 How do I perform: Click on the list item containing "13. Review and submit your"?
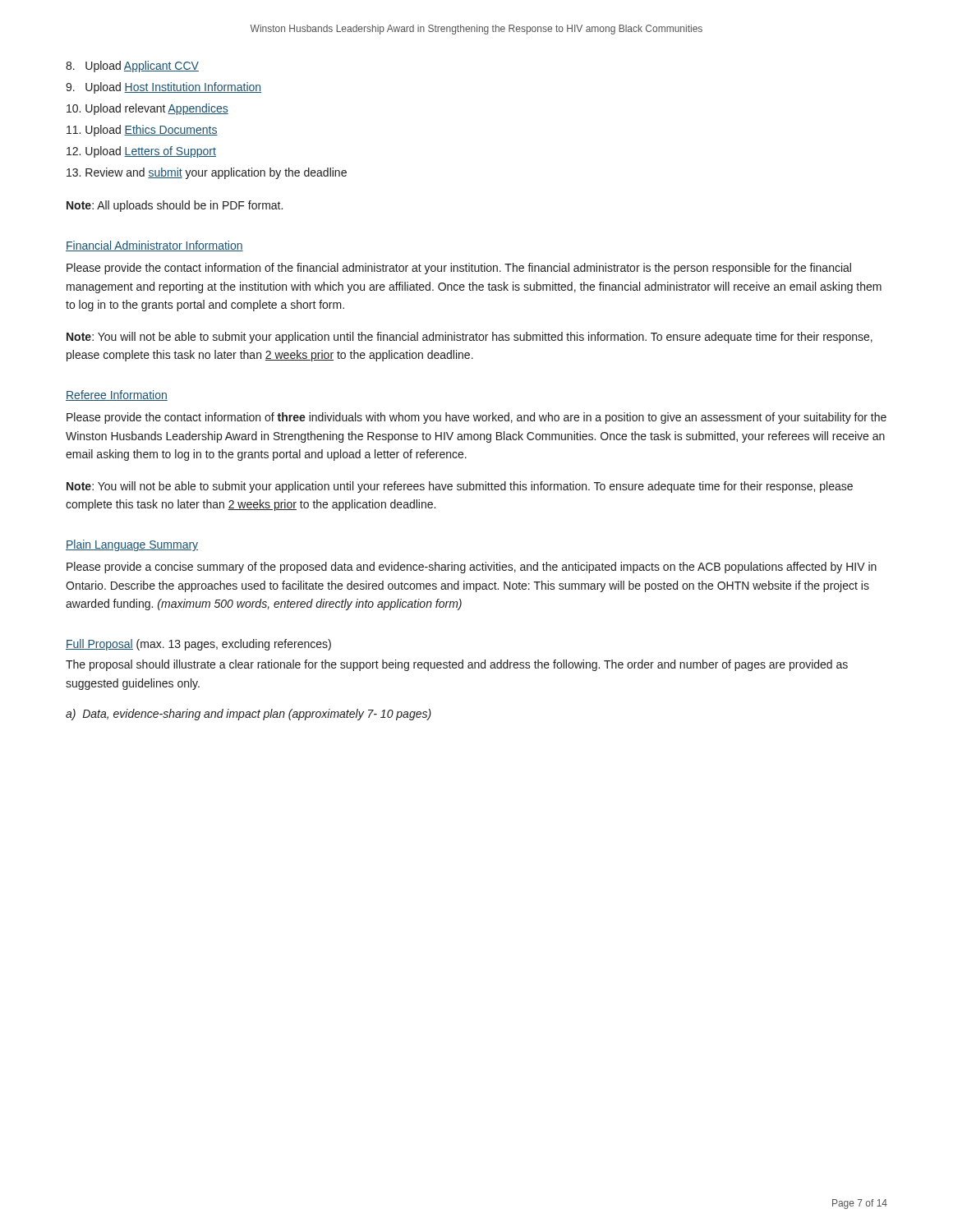click(206, 172)
